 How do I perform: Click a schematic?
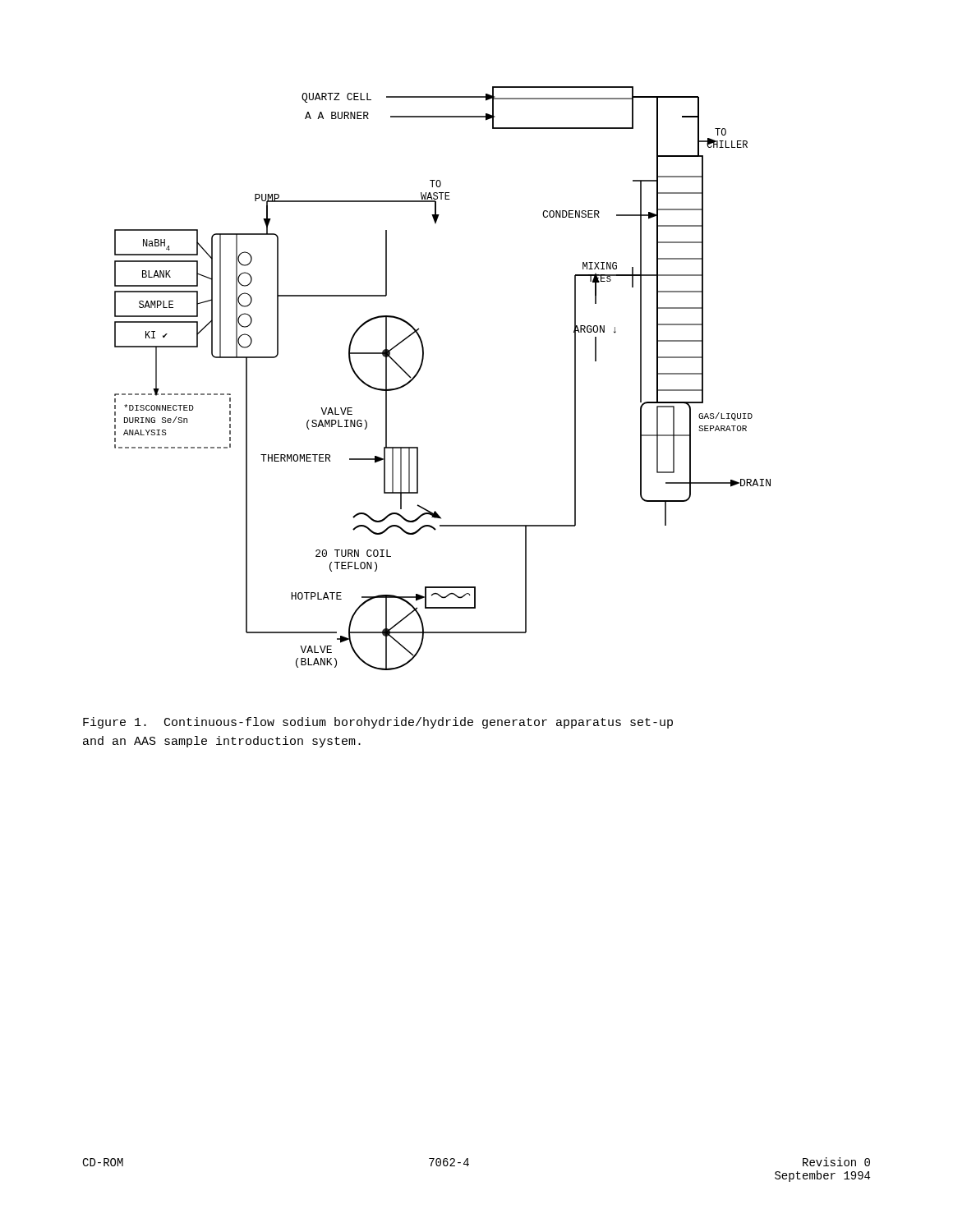tap(476, 378)
